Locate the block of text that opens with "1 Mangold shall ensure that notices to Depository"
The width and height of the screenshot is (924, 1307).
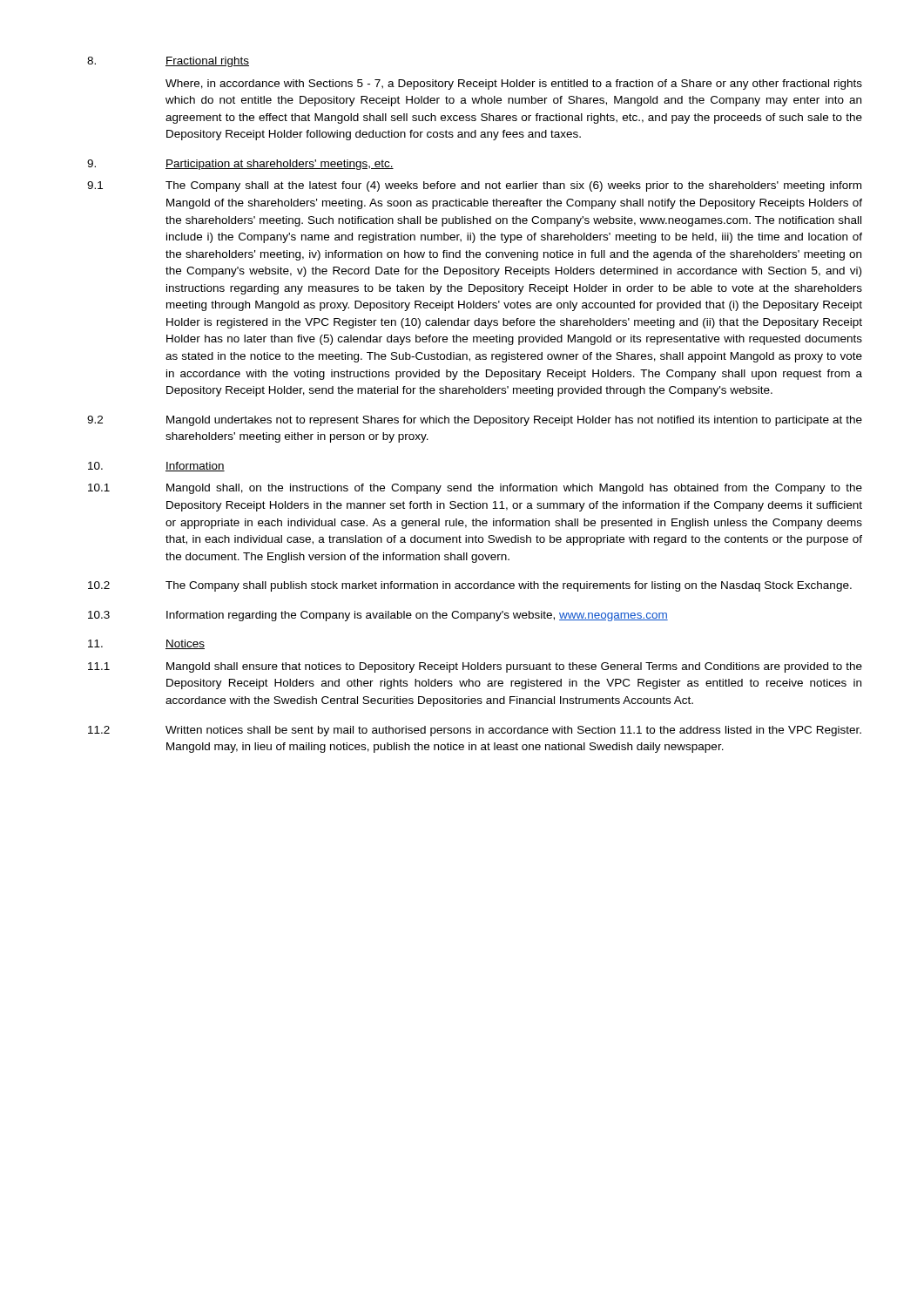(x=475, y=683)
